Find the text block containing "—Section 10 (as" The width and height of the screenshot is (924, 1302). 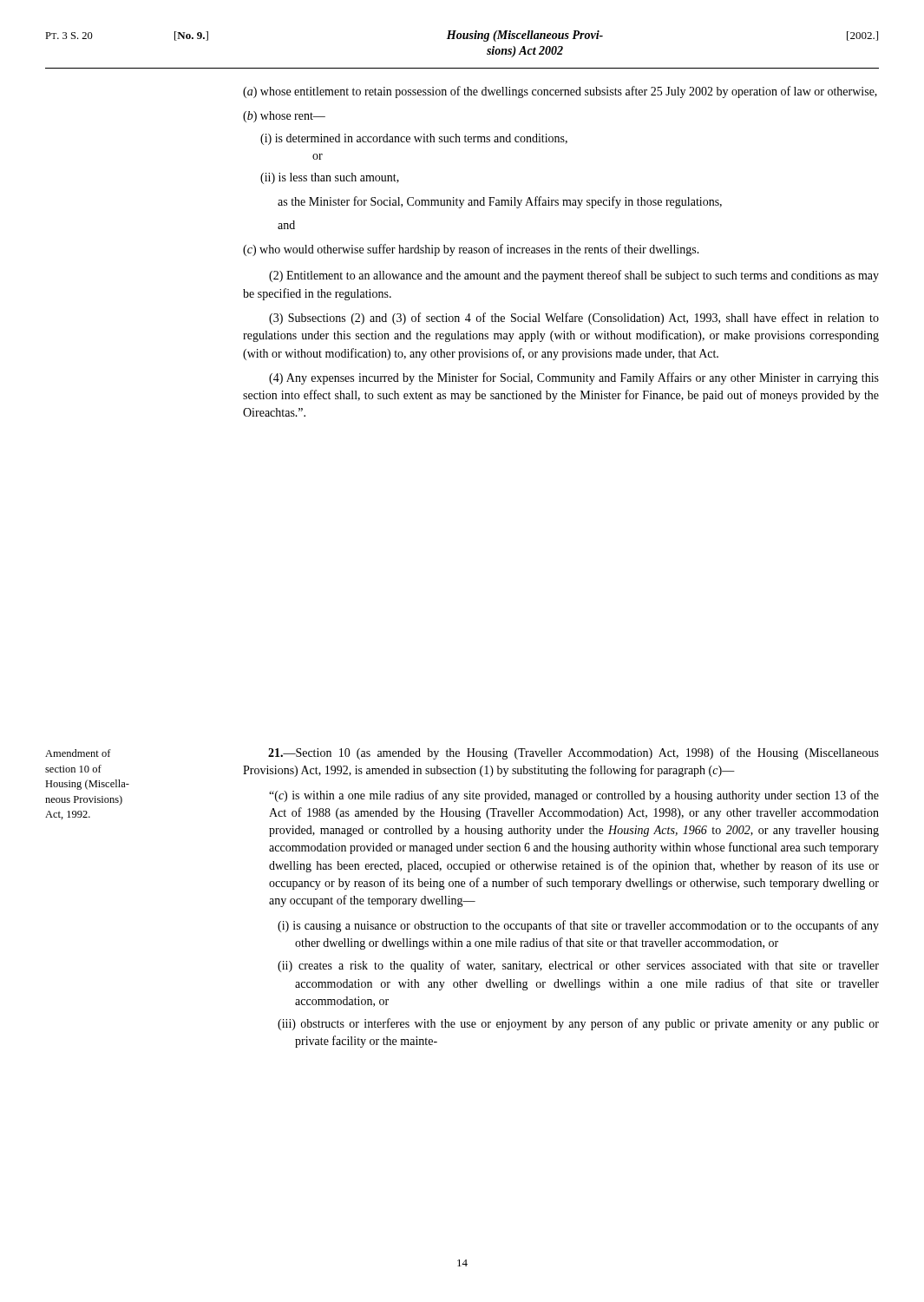(561, 898)
